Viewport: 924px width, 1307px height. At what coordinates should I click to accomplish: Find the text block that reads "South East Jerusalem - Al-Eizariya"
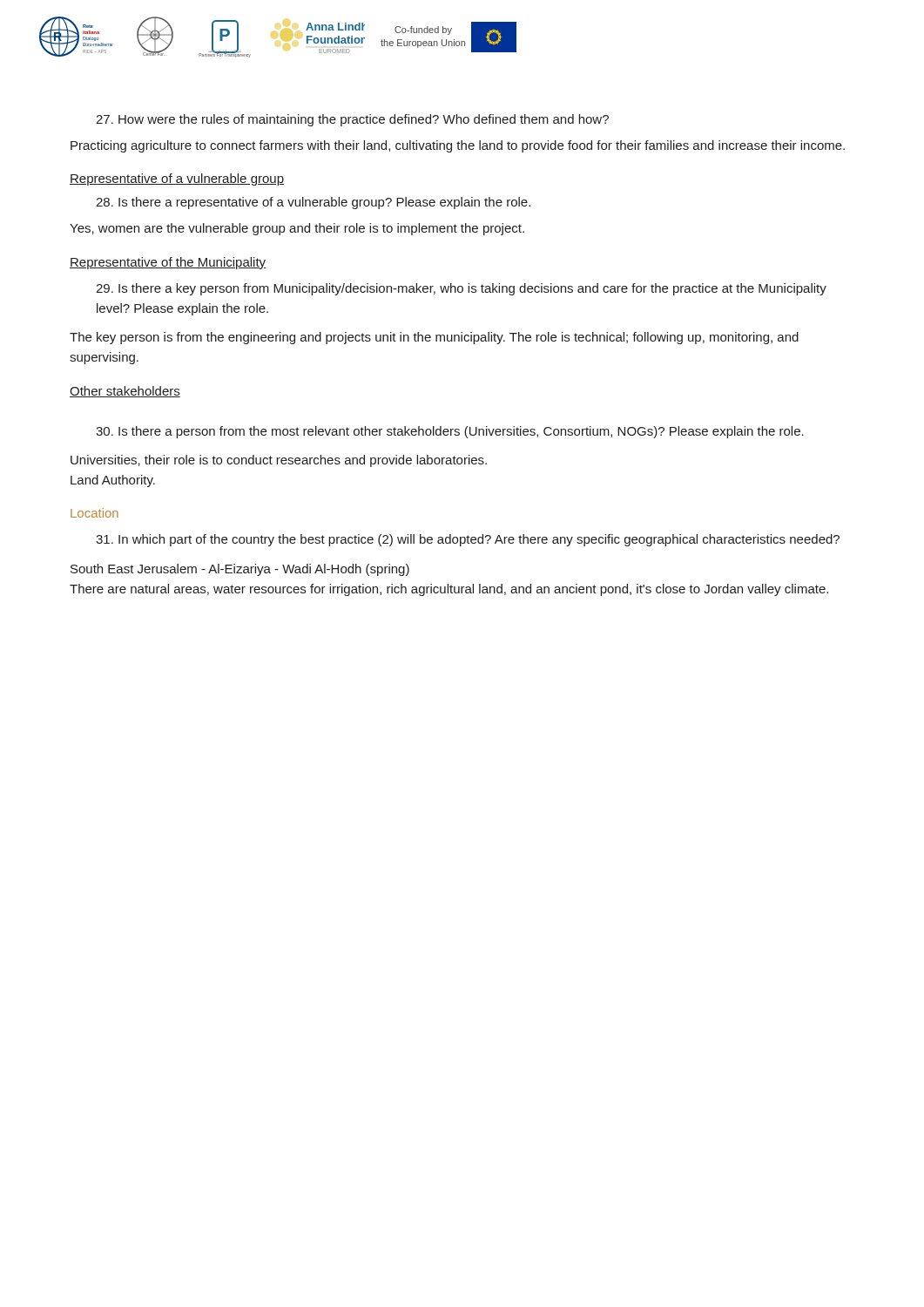(x=450, y=578)
